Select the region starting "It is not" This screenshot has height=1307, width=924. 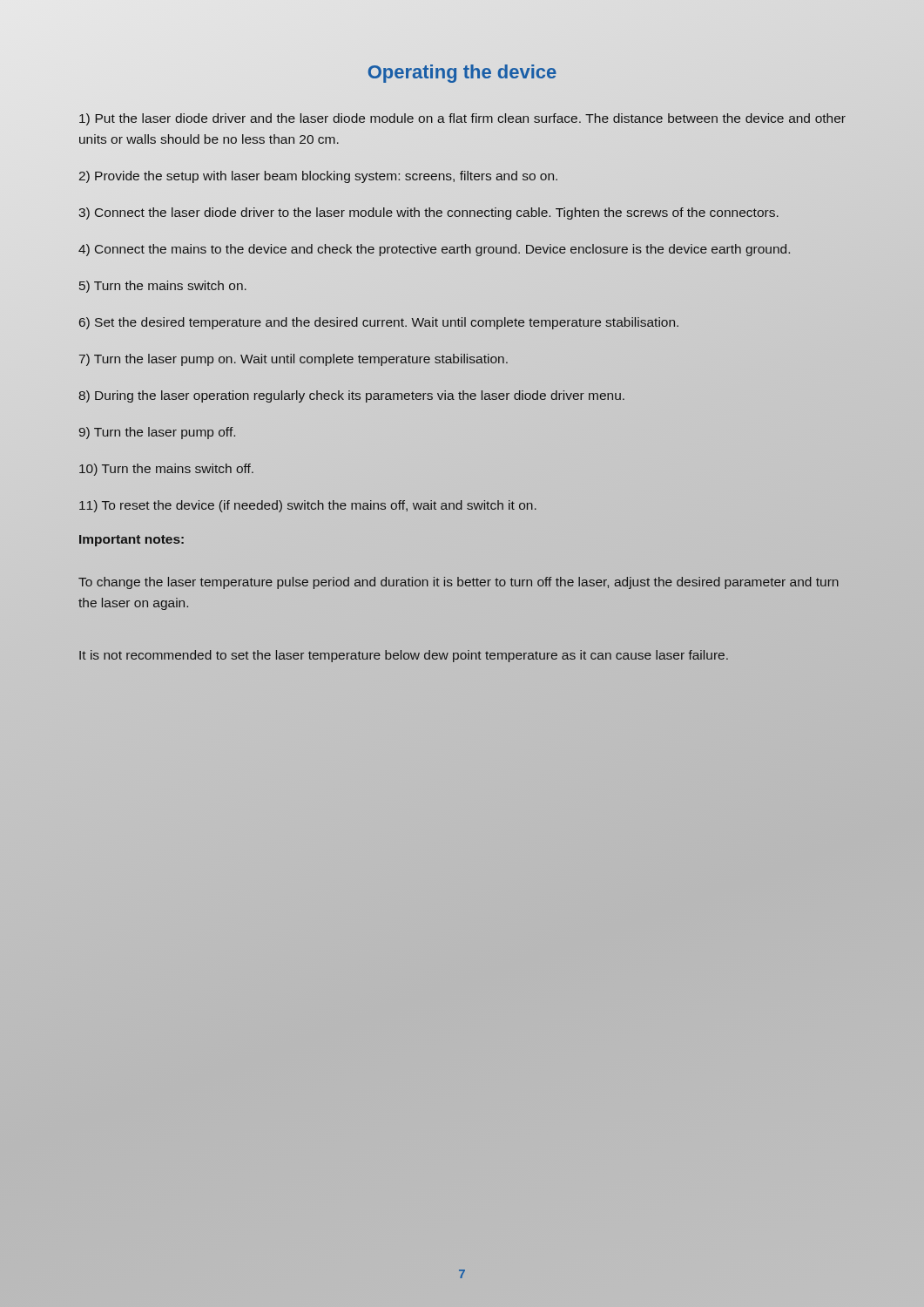pos(404,655)
